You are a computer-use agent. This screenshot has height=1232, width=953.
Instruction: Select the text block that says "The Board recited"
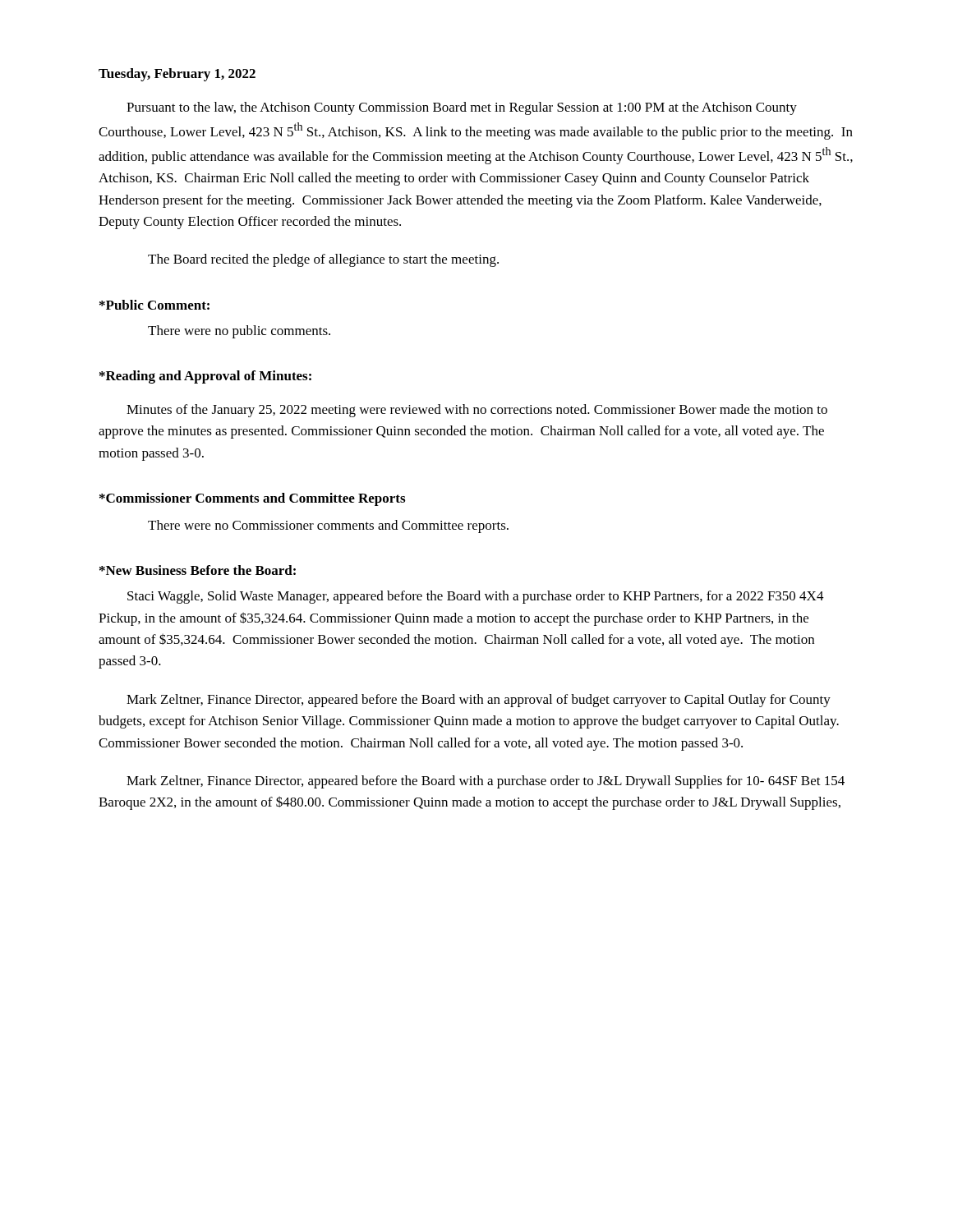pyautogui.click(x=324, y=259)
